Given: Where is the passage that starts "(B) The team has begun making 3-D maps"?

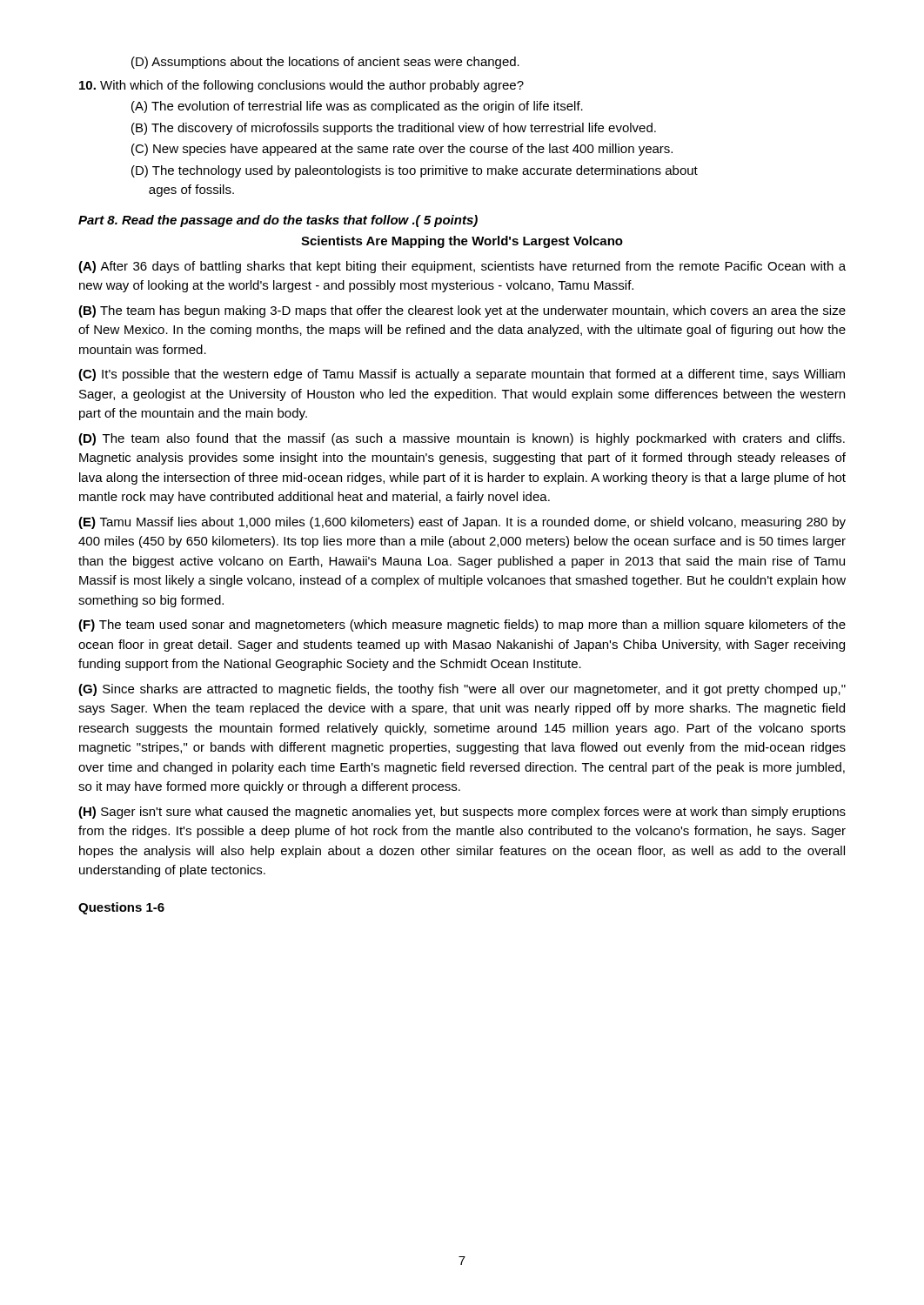Looking at the screenshot, I should 462,329.
